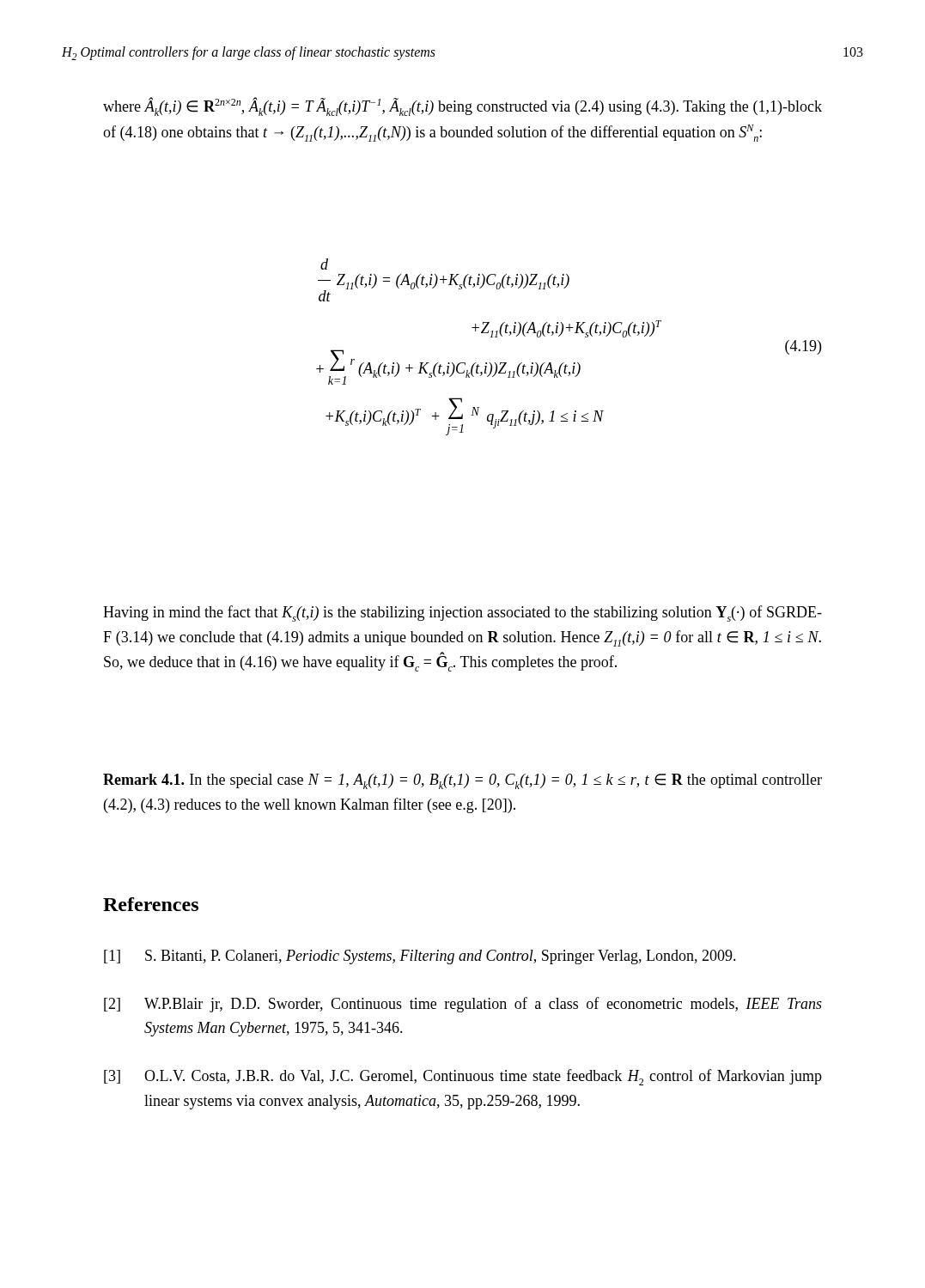The width and height of the screenshot is (925, 1288).
Task: Locate the formula containing "d dt Z11(t,i) = (A0(t,i)+Ks(t,i)C0(t,i))Z11(t,i) +Z11(t,i)(A0(t,i)+Ks(t,i)C0(t,i))T +"
Action: coord(462,346)
